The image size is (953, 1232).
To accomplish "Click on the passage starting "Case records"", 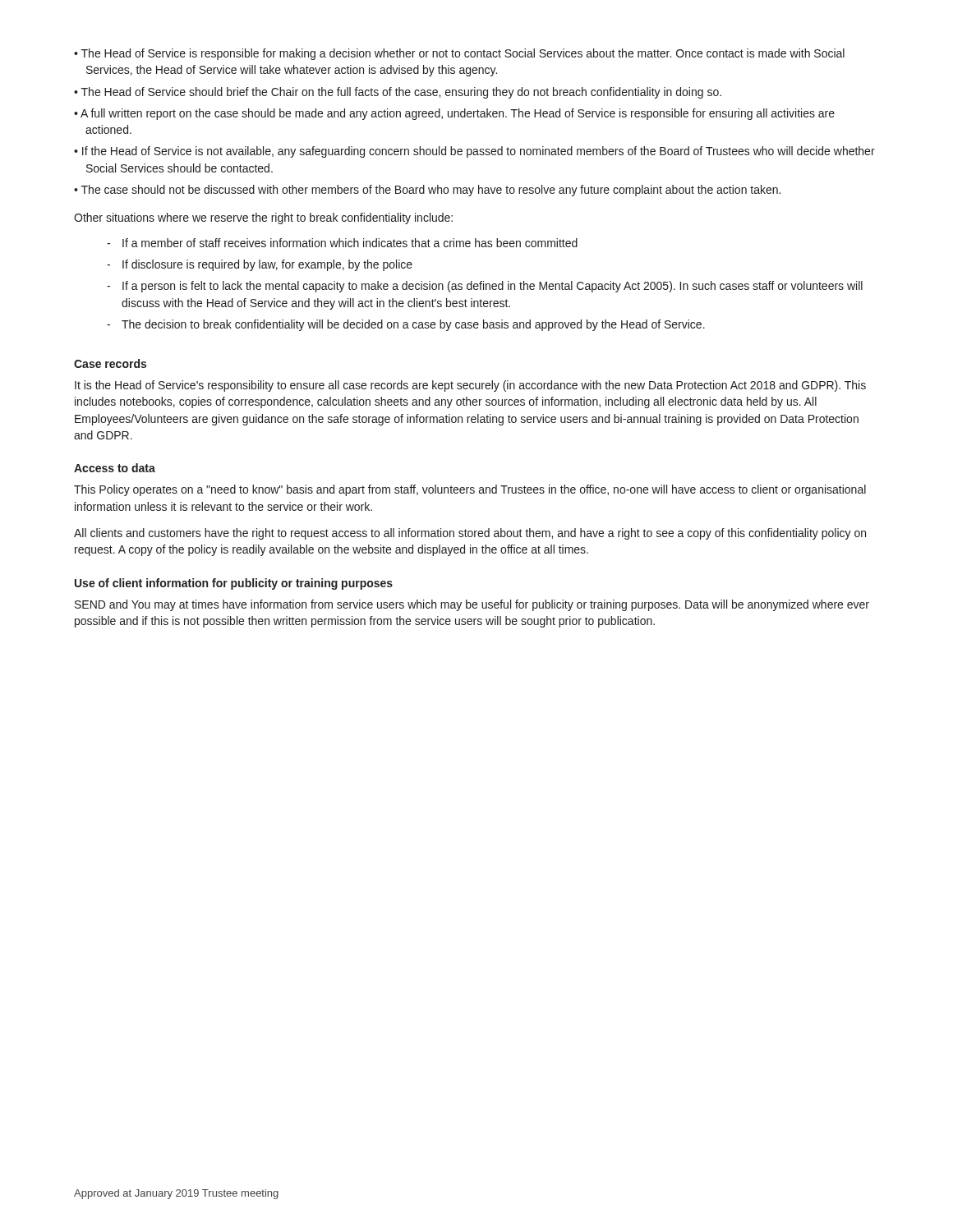I will pyautogui.click(x=110, y=364).
